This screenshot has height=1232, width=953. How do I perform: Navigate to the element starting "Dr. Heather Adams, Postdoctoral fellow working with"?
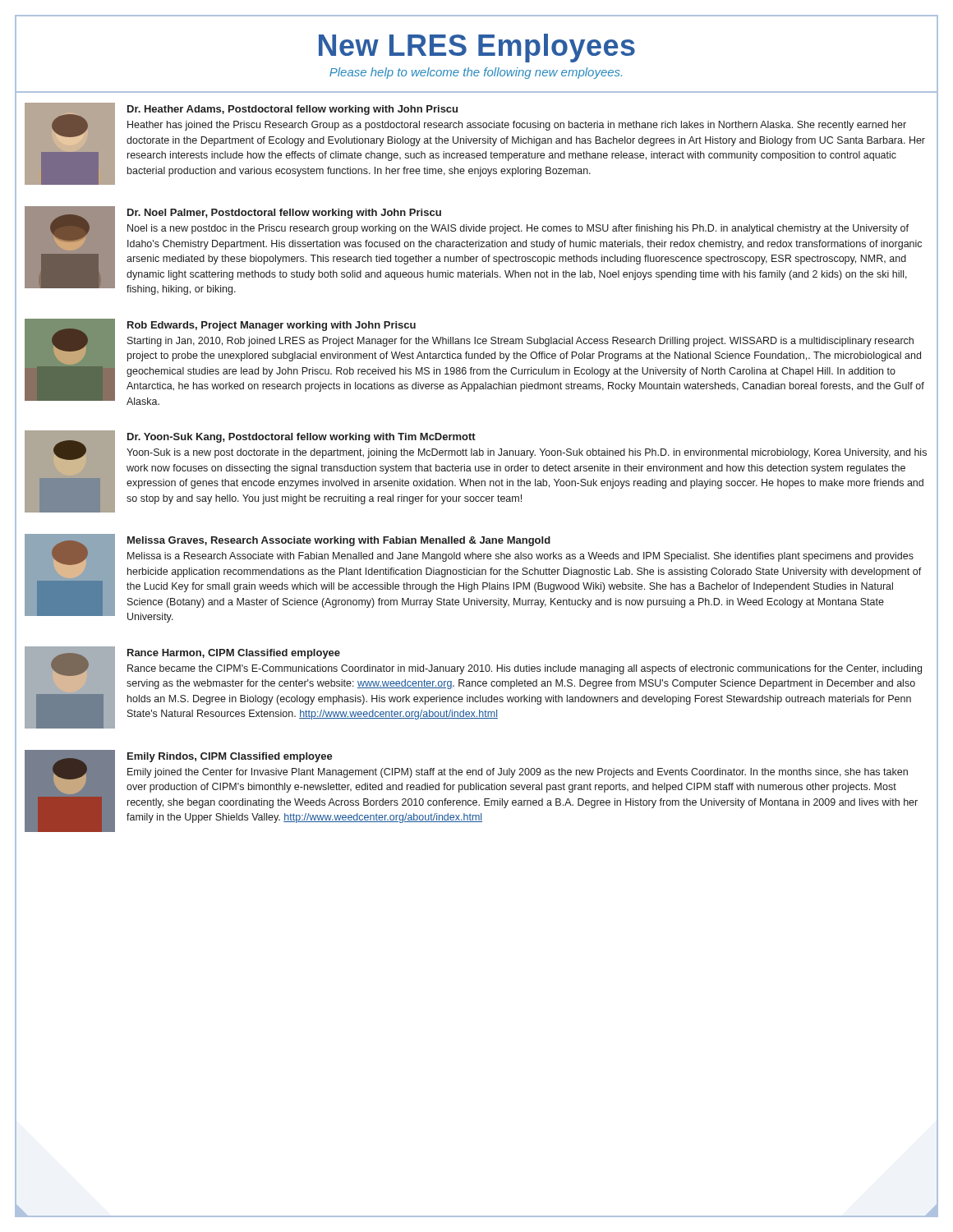(x=527, y=139)
